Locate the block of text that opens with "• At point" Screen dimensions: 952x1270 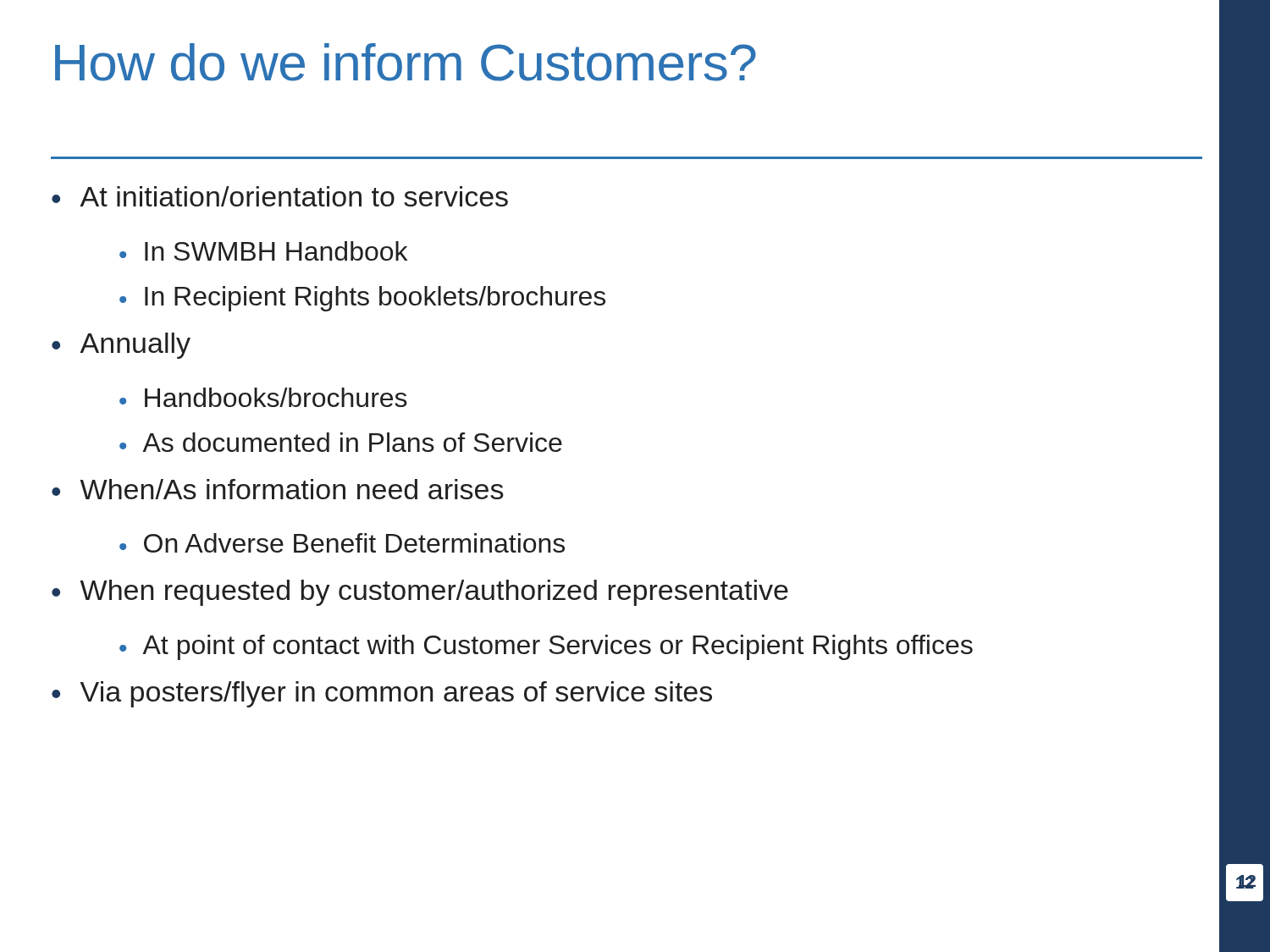click(546, 646)
